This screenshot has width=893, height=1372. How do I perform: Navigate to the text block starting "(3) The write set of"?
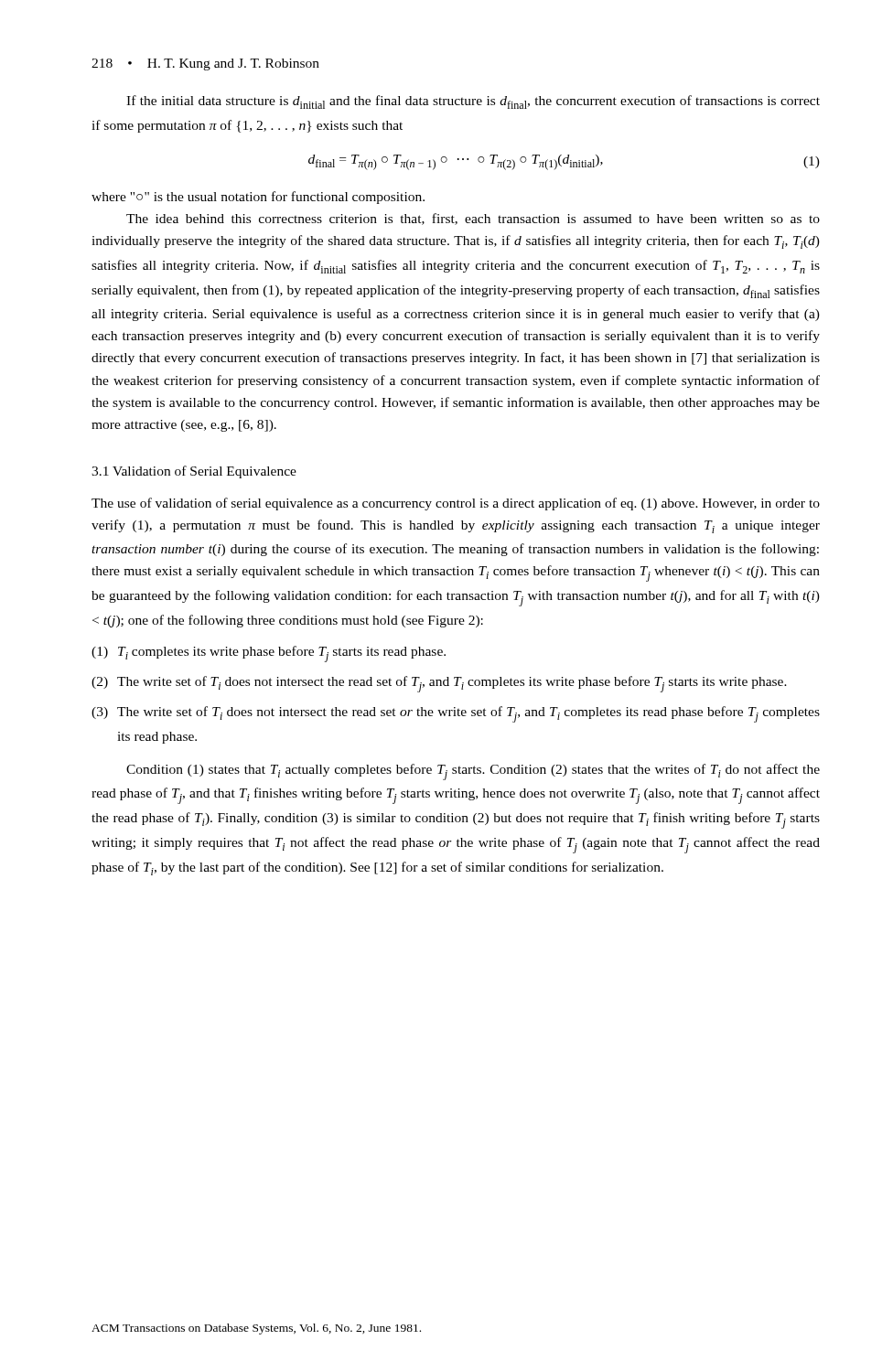point(456,724)
